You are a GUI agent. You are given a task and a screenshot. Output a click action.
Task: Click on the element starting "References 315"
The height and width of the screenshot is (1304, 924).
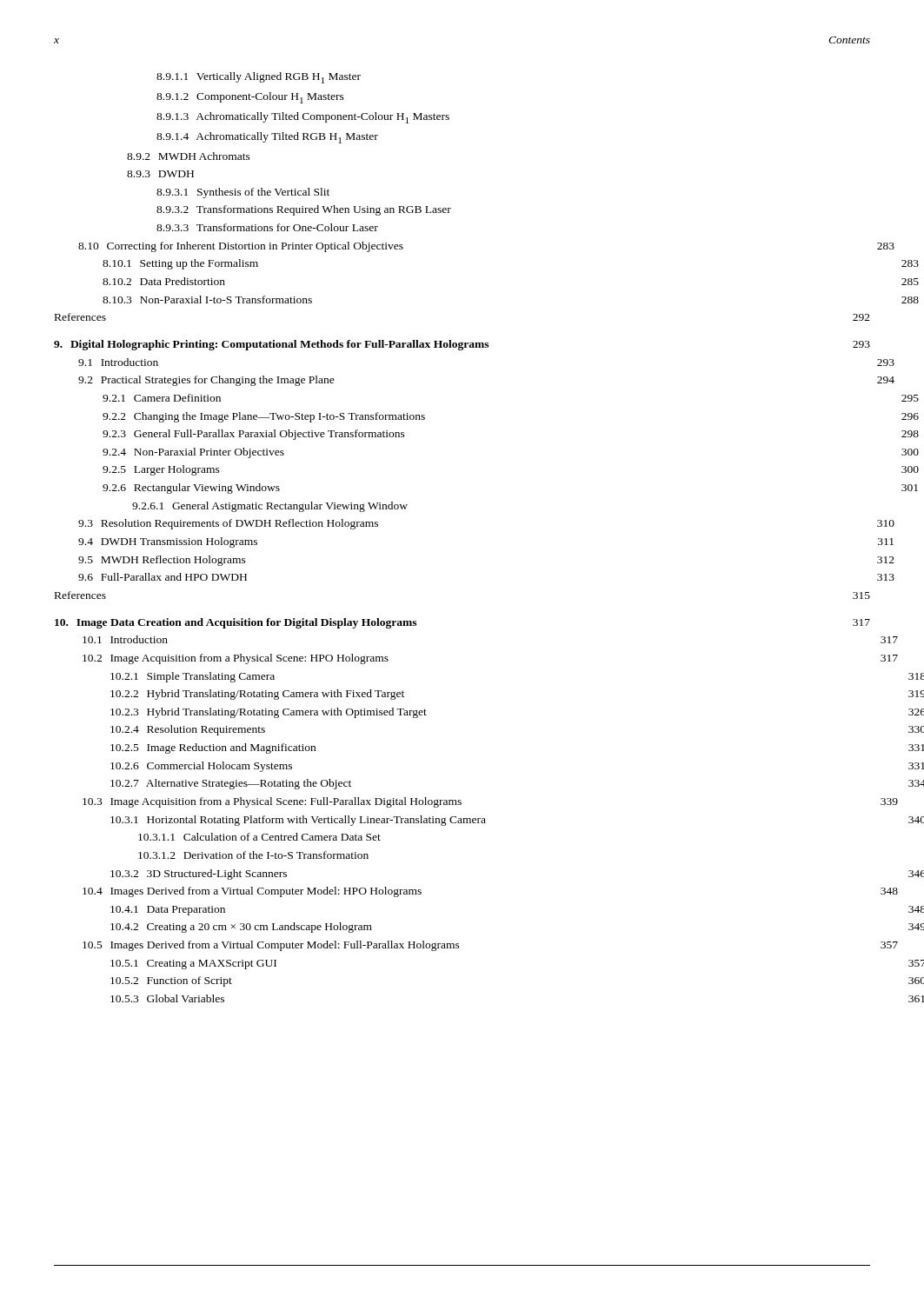pyautogui.click(x=84, y=595)
